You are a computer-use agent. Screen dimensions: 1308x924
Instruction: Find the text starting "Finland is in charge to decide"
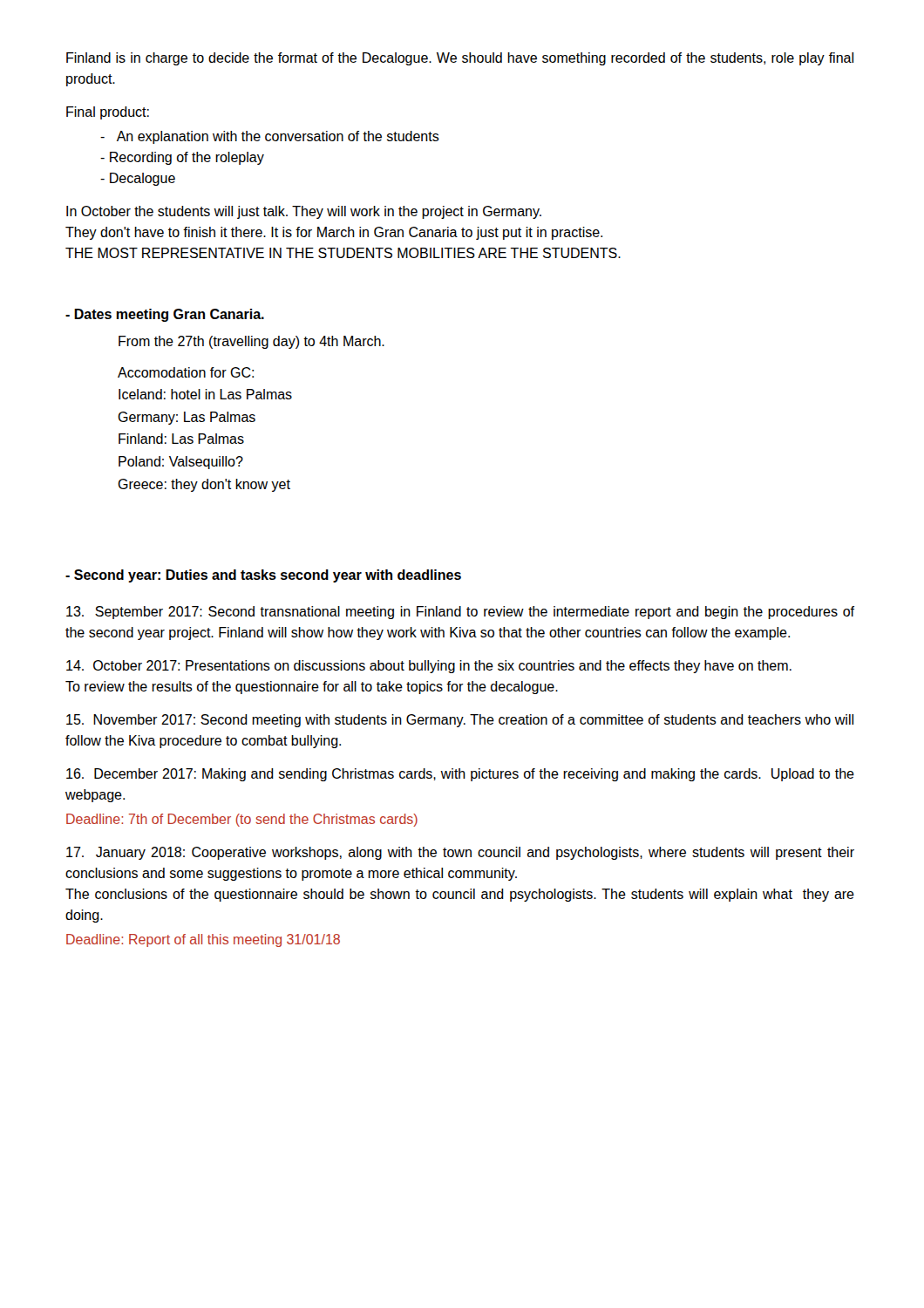tap(460, 68)
